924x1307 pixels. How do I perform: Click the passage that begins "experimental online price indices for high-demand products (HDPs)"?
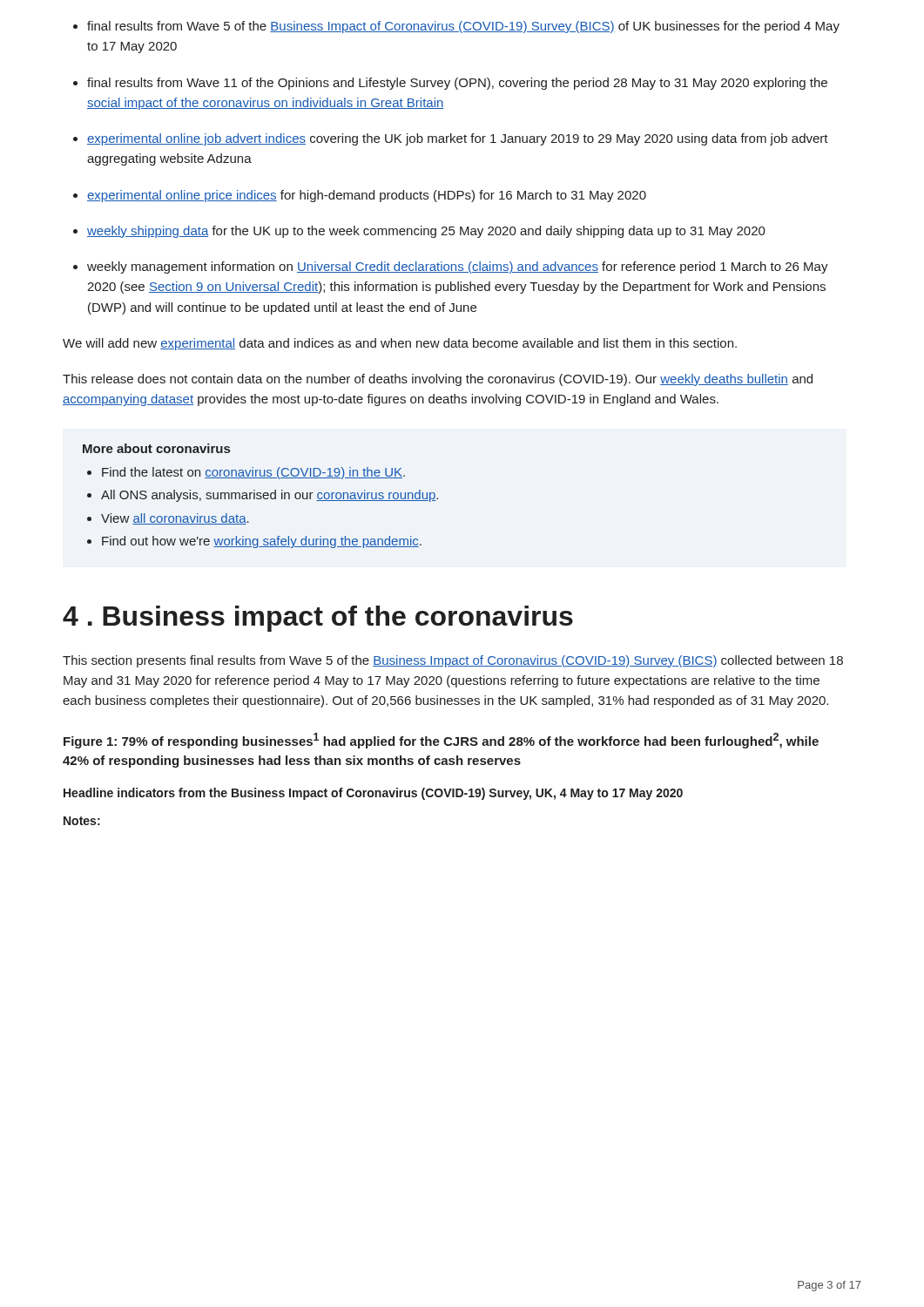tap(367, 194)
